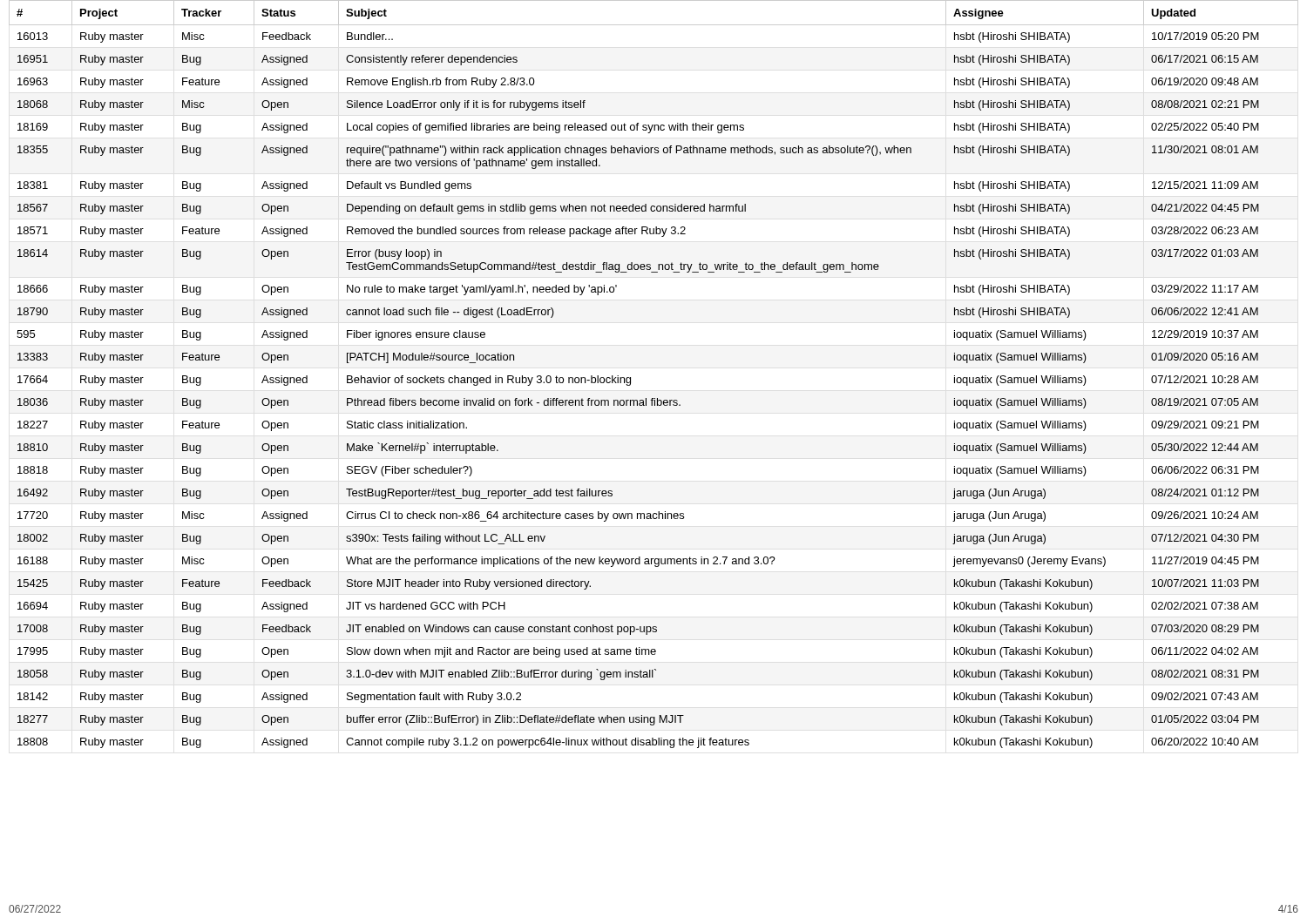Click on the table containing "06/06/2022 06:31 PM"
This screenshot has height=924, width=1307.
(x=654, y=377)
